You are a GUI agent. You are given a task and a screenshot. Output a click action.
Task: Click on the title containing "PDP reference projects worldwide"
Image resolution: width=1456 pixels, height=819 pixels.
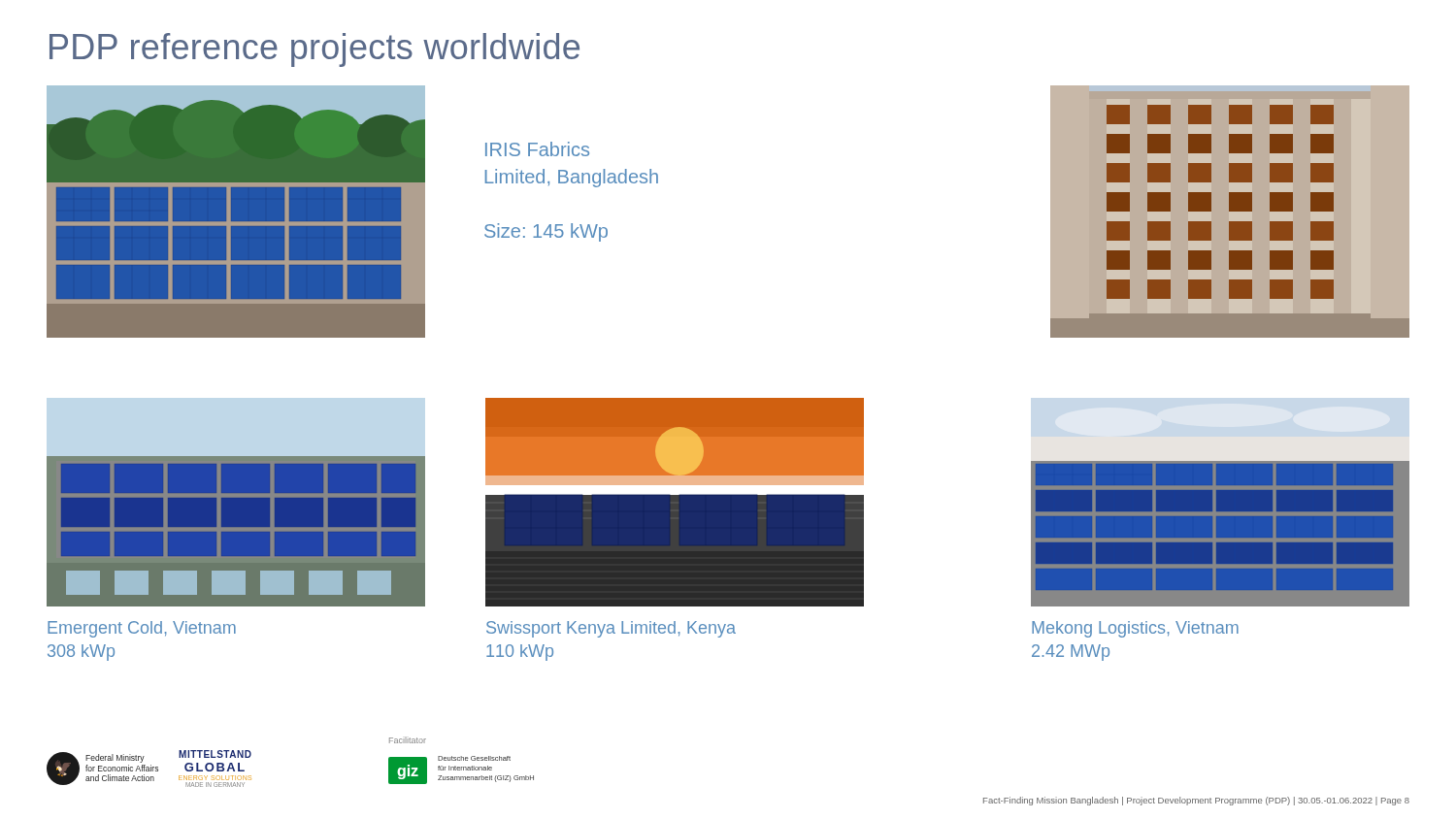(314, 47)
